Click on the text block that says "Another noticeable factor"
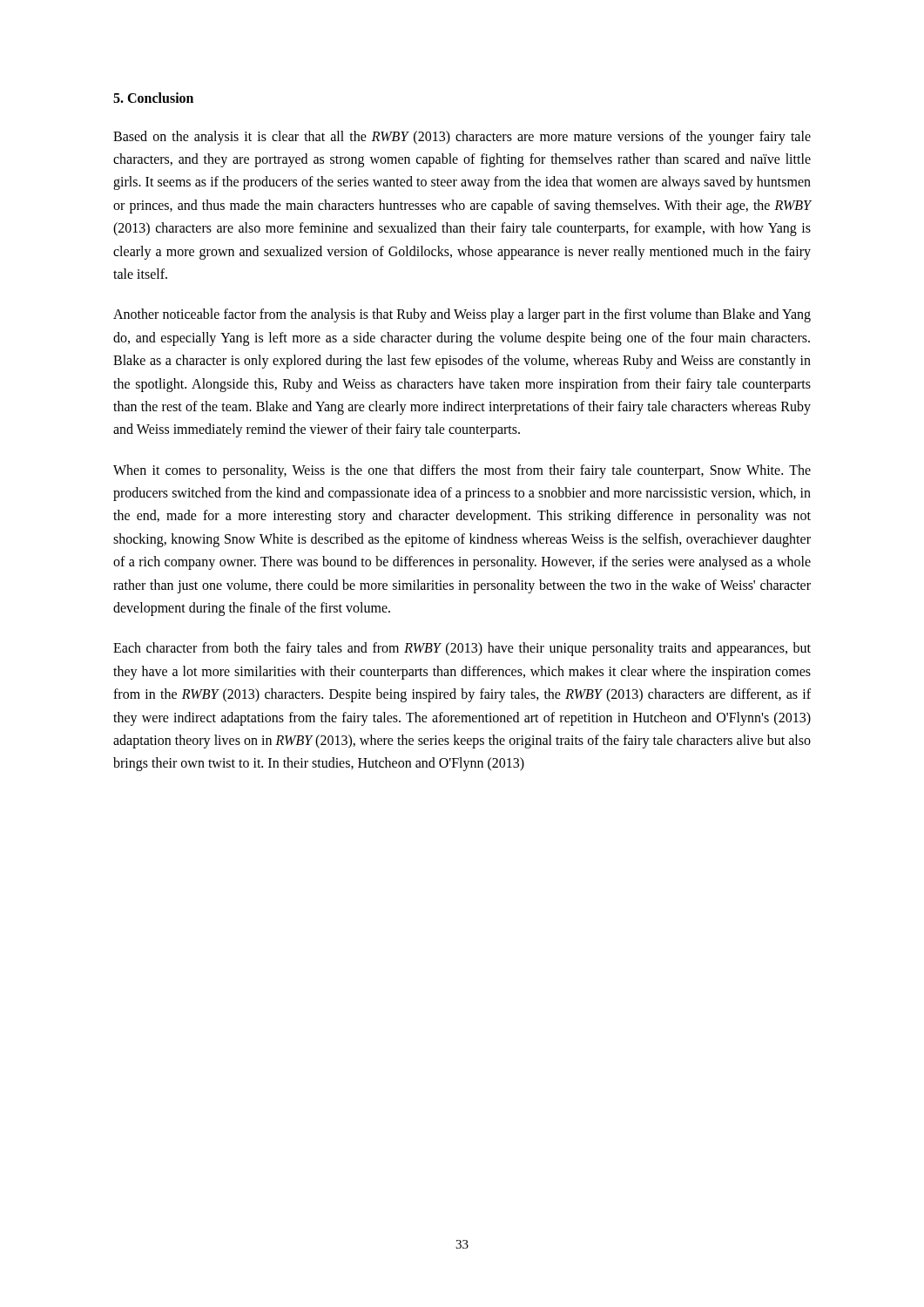The width and height of the screenshot is (924, 1307). pos(462,372)
